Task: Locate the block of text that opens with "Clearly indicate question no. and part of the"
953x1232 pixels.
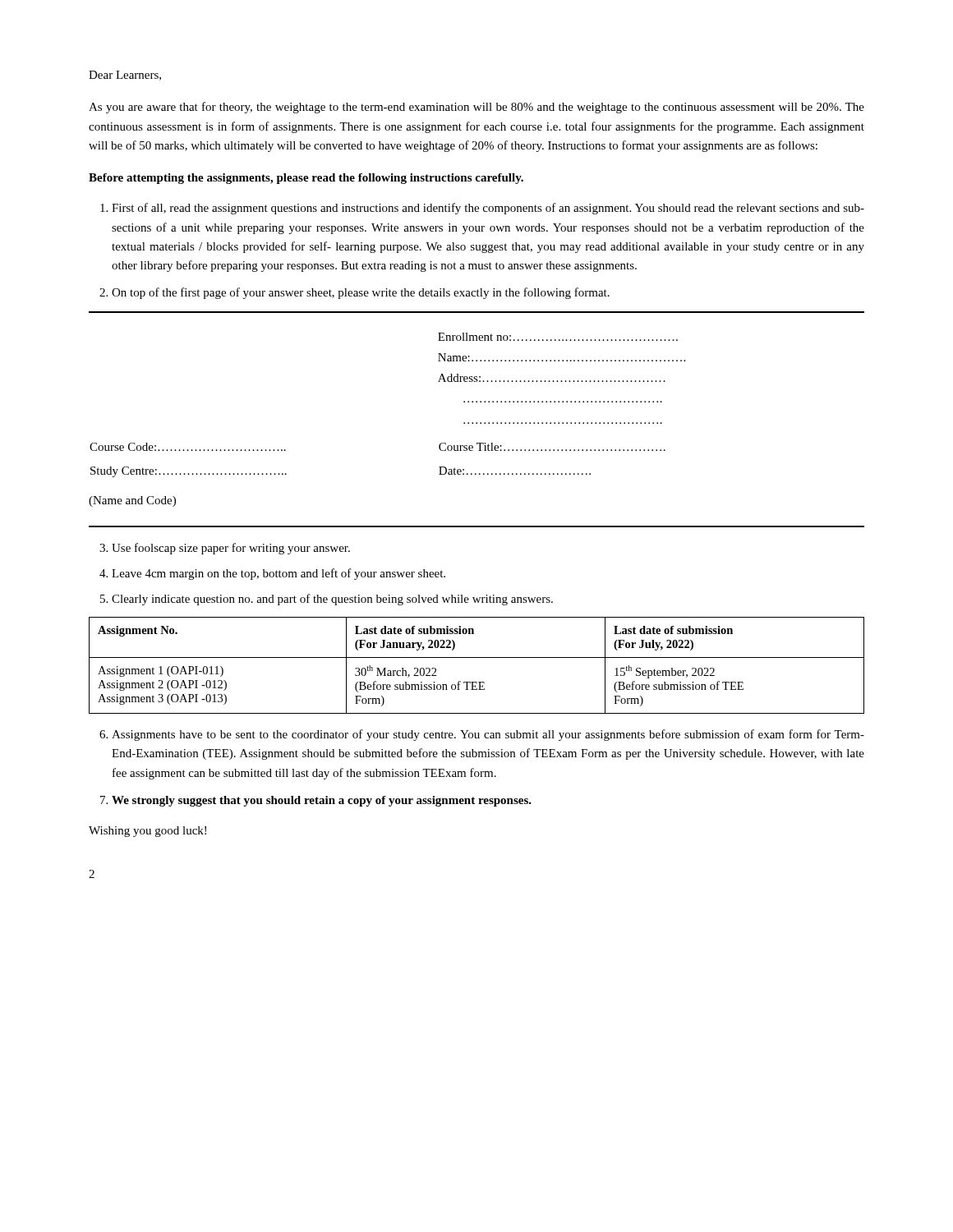Action: (x=333, y=599)
